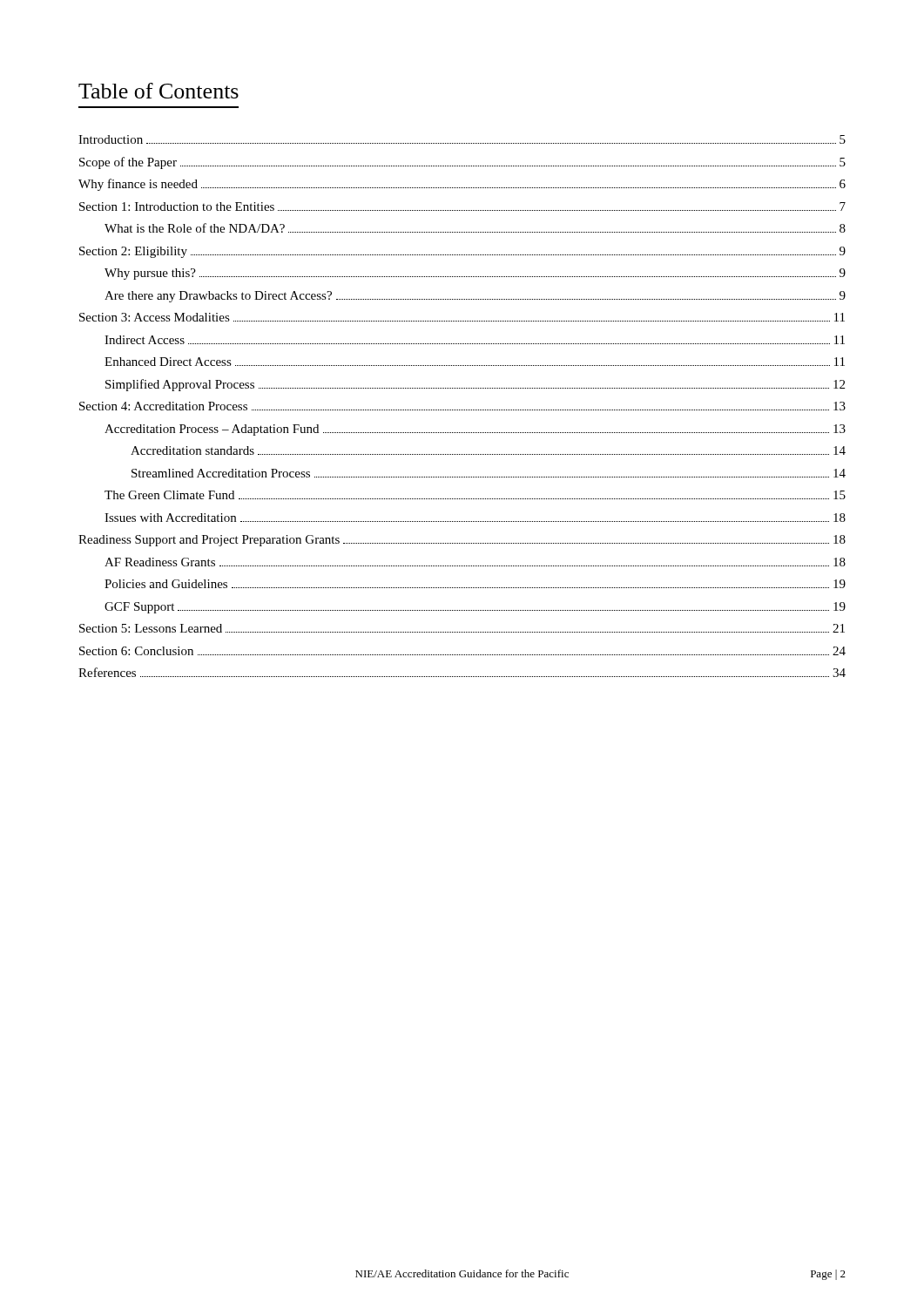Point to the passage starting "Section 6: Conclusion"

tap(462, 651)
